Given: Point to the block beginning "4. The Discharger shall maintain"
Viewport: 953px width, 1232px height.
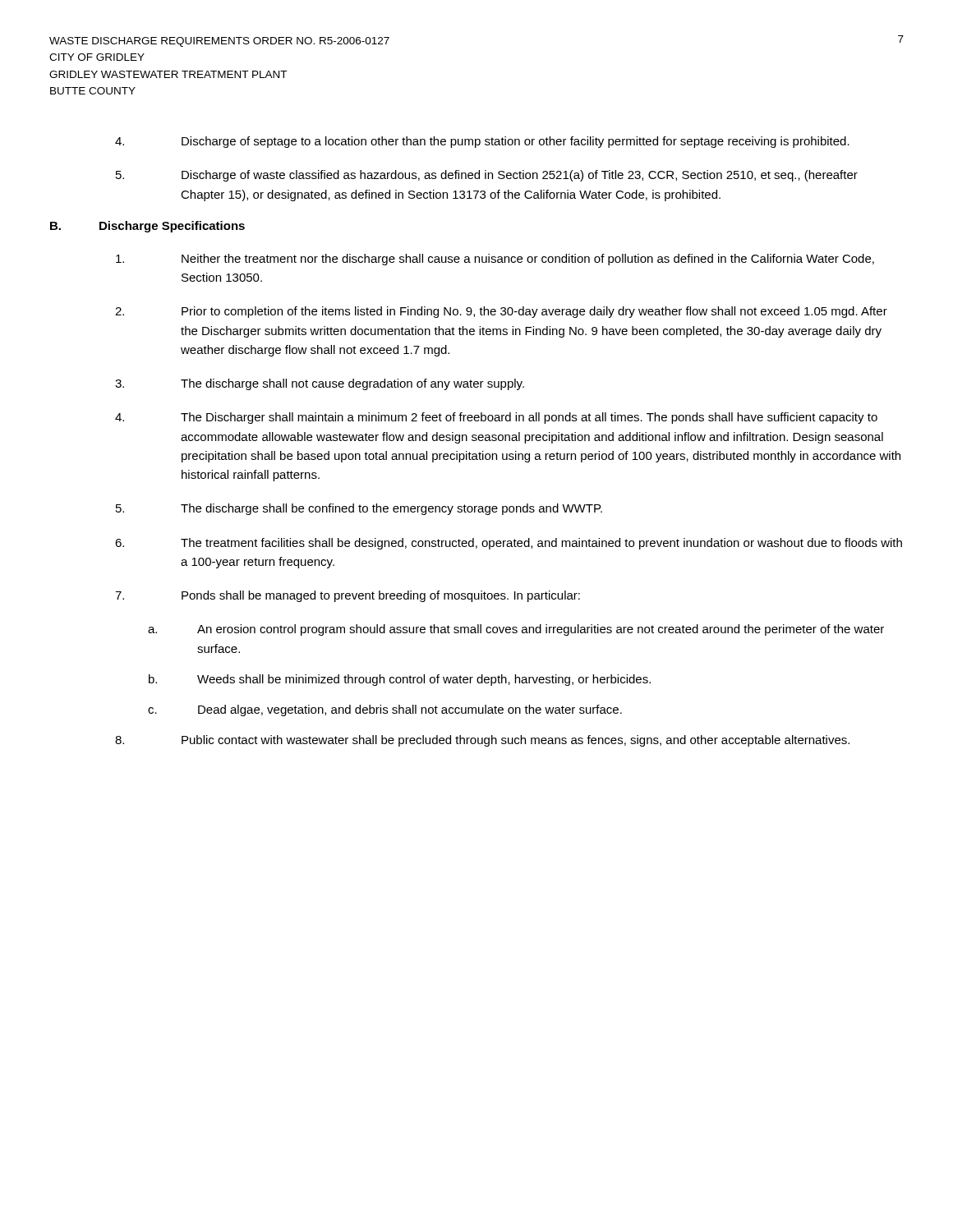Looking at the screenshot, I should (x=476, y=446).
